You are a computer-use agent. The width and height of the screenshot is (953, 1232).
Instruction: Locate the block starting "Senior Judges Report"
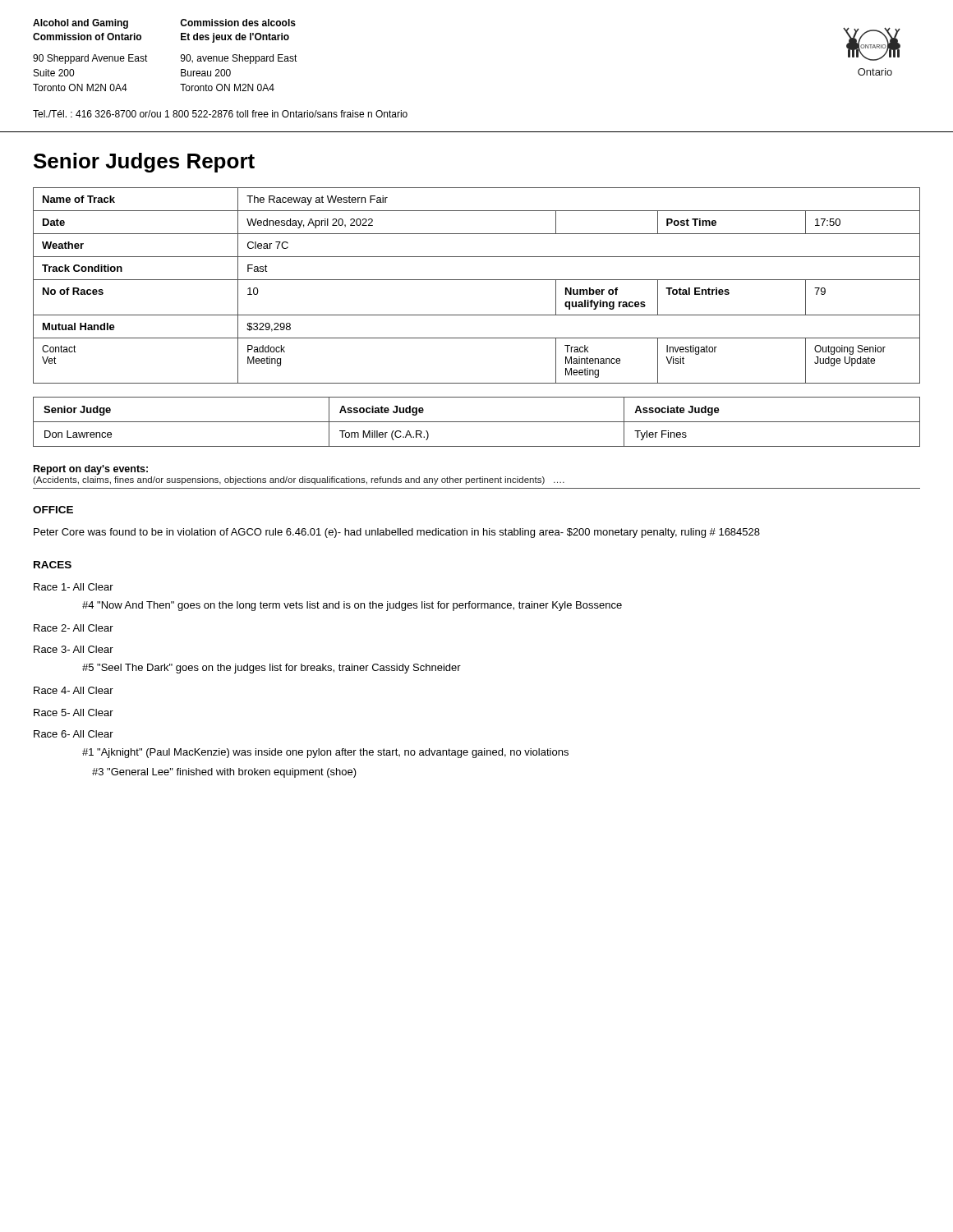[x=144, y=163]
